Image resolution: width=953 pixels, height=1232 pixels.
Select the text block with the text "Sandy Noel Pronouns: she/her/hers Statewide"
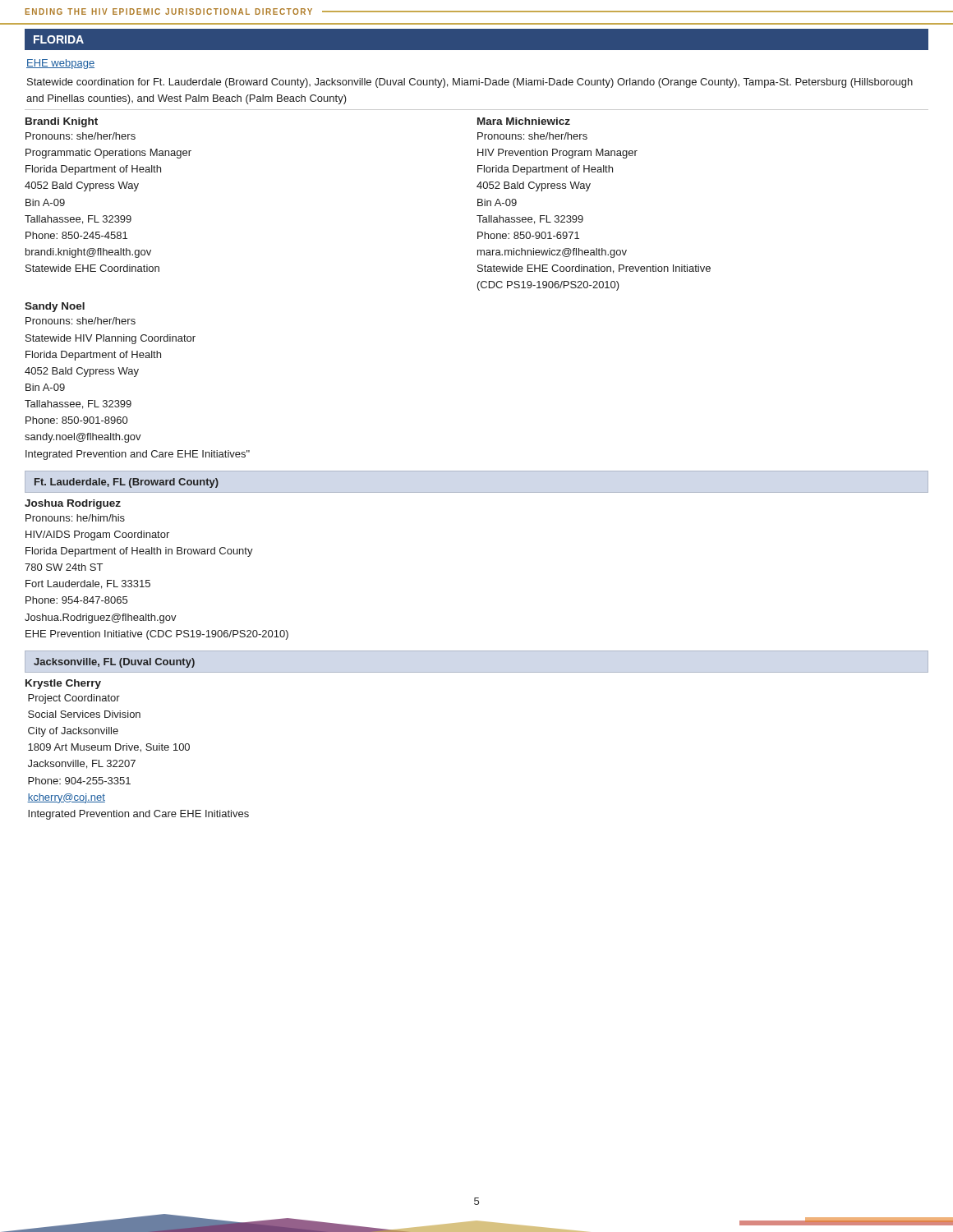click(55, 307)
